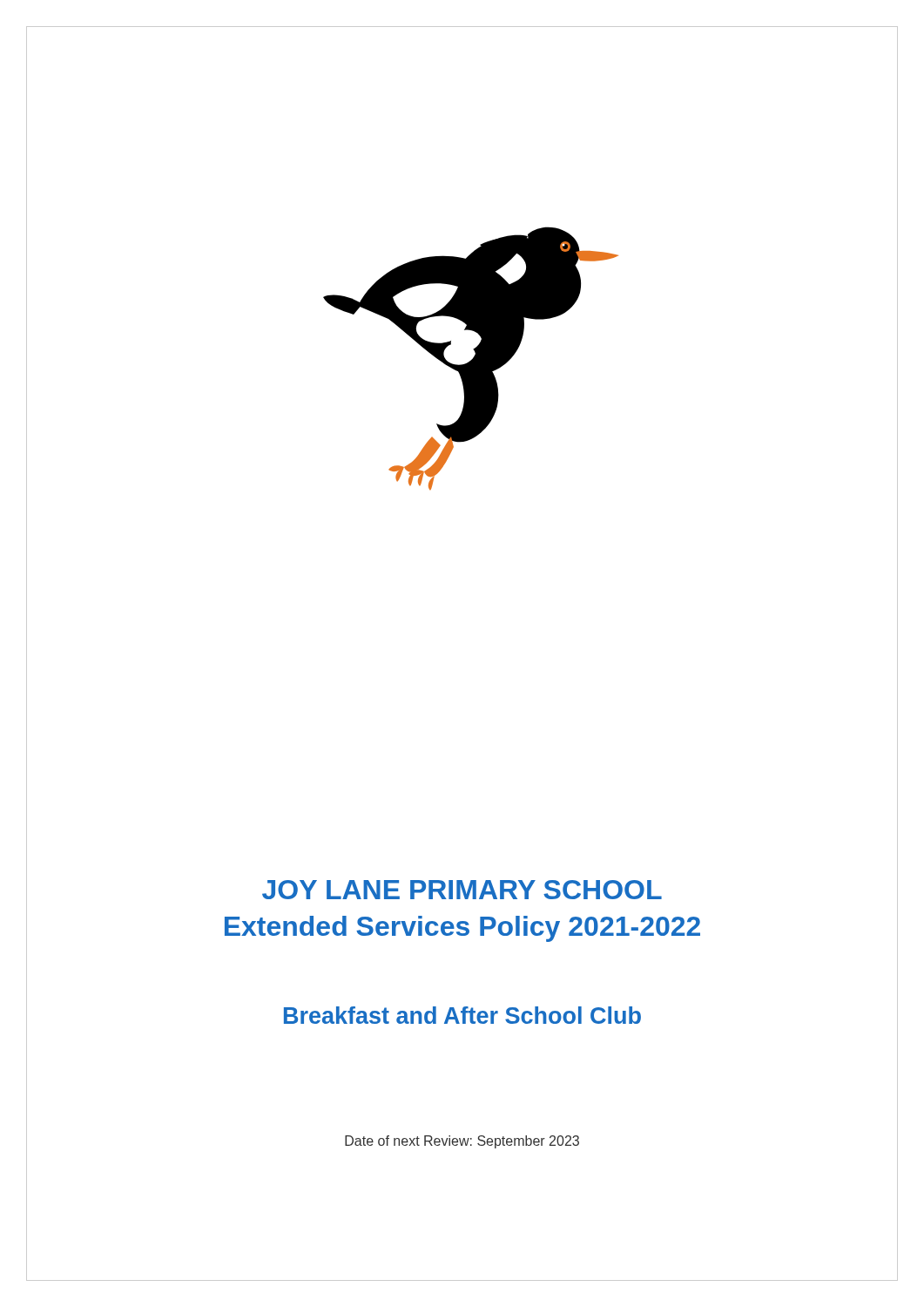Select the region starting "Breakfast and After School Club"
Screen dimensions: 1307x924
462,1016
